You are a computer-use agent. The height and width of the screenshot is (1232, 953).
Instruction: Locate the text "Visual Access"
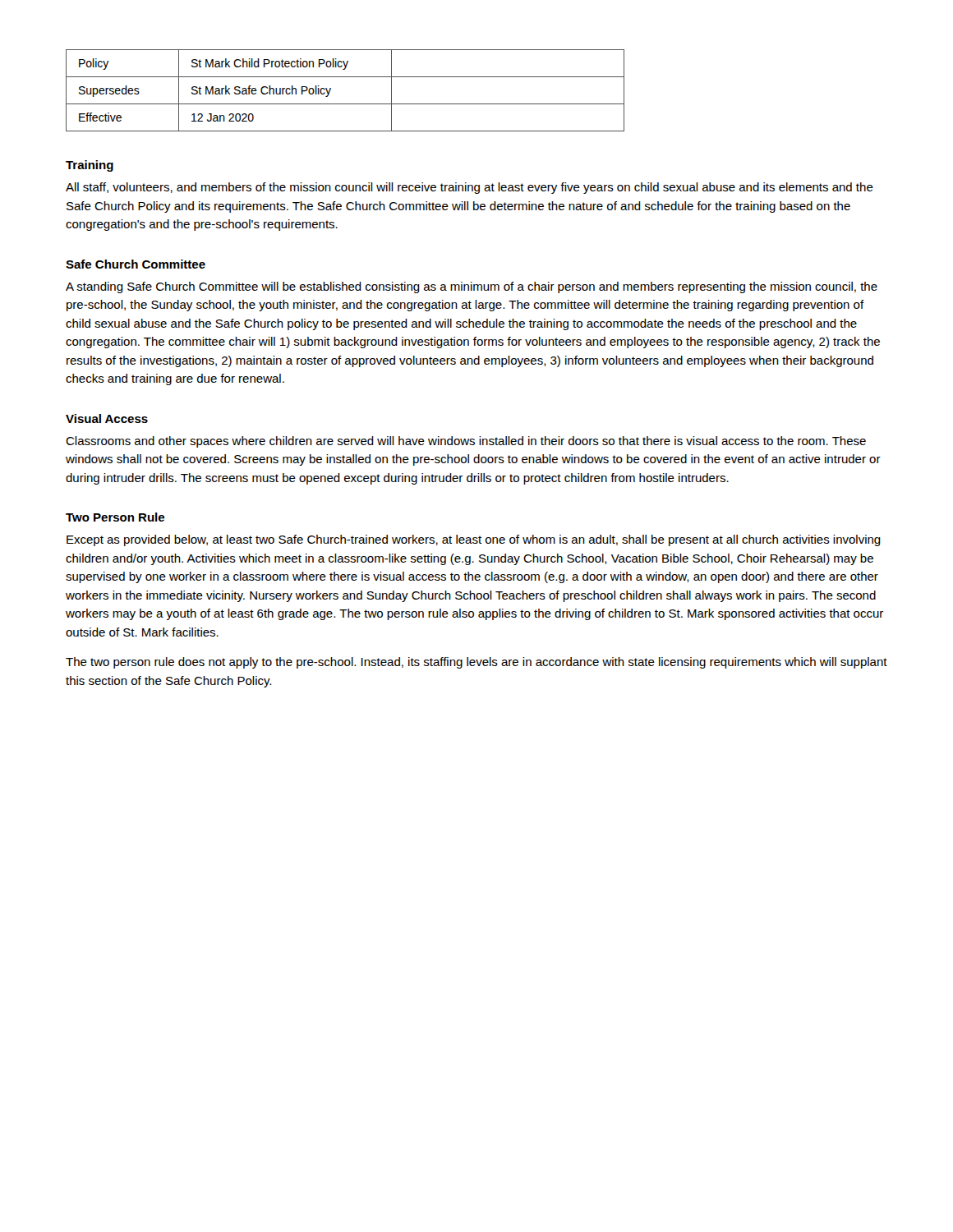[107, 418]
